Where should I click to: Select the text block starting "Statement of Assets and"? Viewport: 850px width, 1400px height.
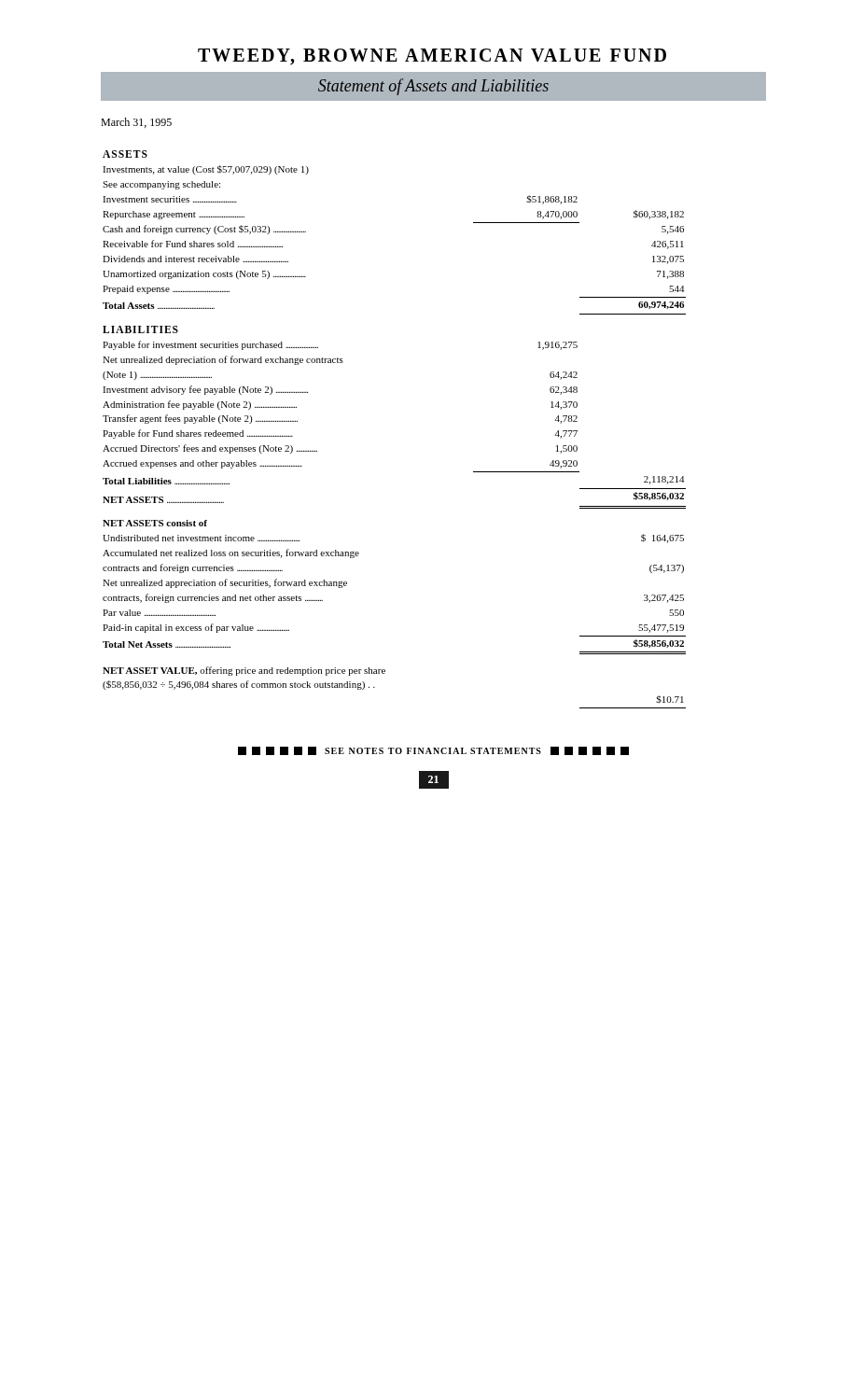pyautogui.click(x=433, y=86)
